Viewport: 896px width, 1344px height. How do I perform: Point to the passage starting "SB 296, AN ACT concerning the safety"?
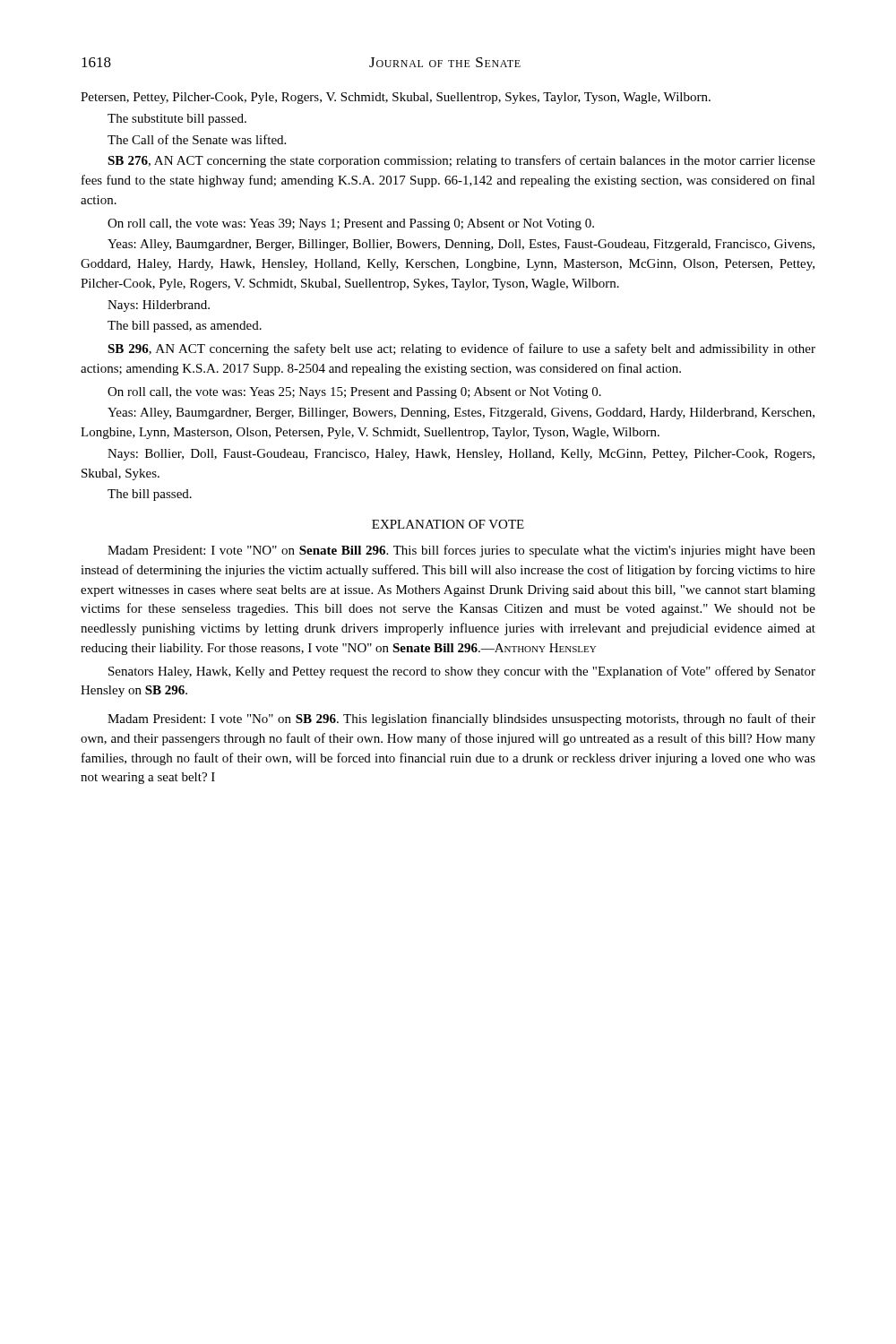[x=448, y=358]
